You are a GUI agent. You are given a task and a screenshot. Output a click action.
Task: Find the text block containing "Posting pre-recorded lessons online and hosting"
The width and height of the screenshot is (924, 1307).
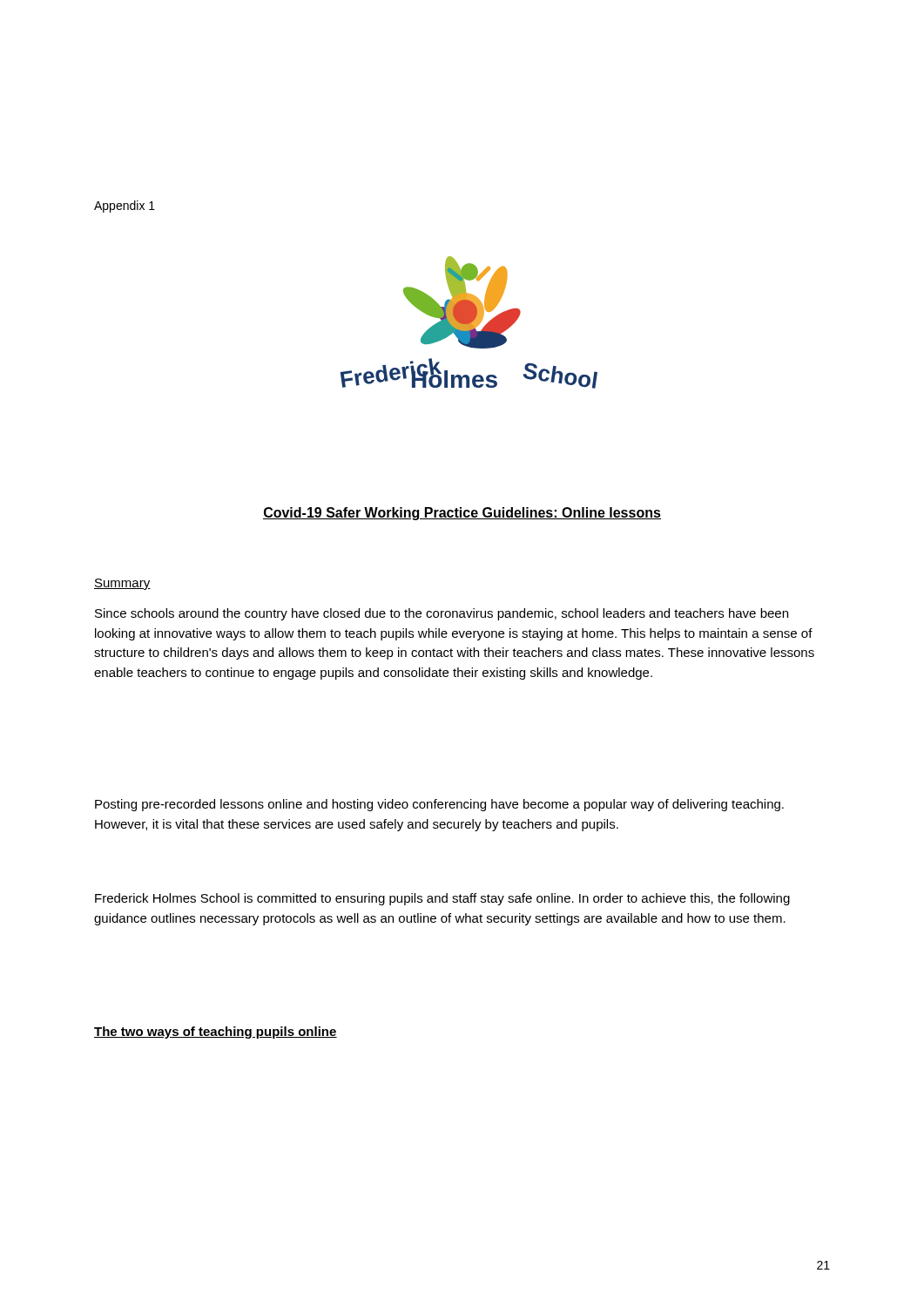click(x=439, y=814)
